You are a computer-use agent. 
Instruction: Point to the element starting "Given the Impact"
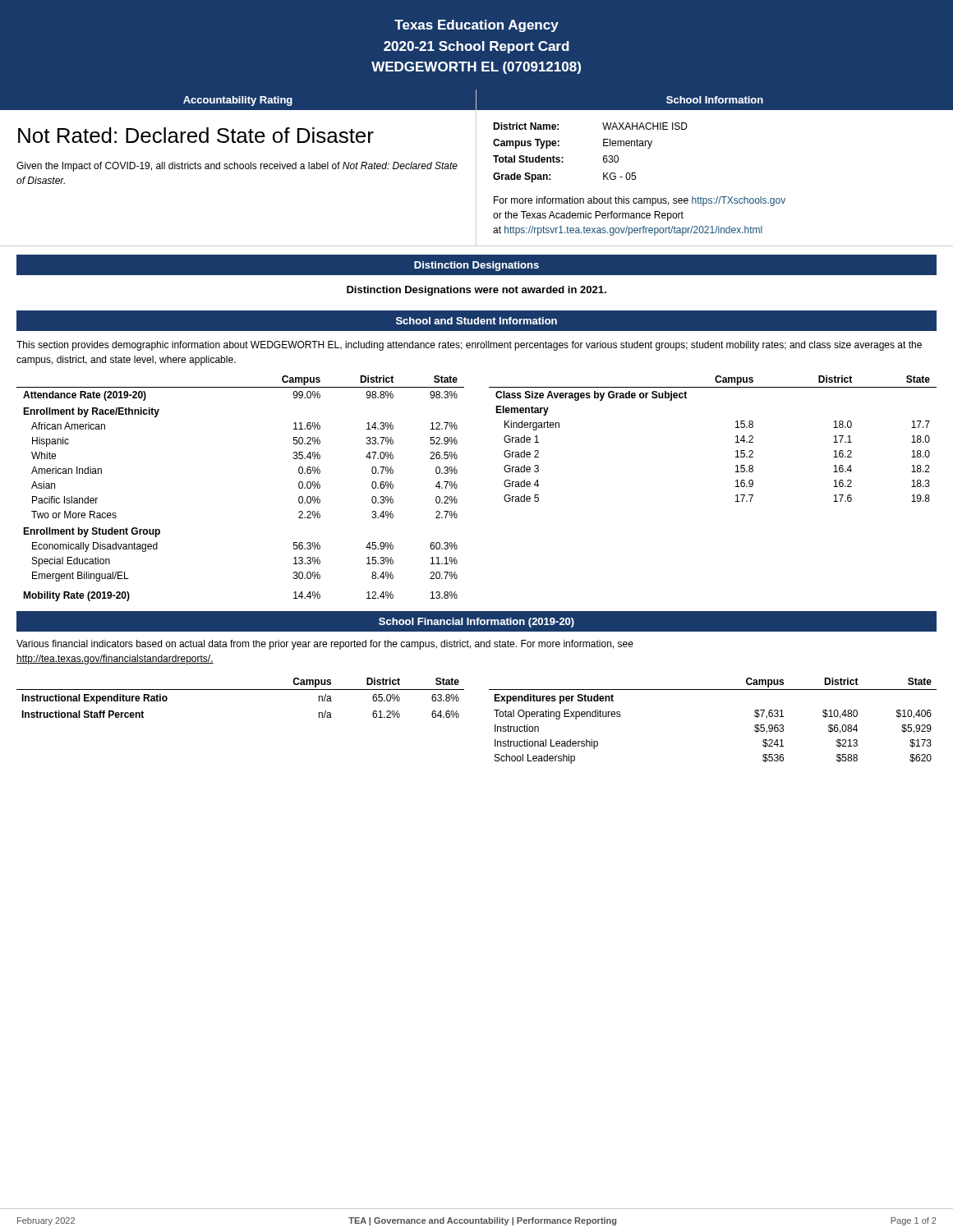click(x=237, y=173)
